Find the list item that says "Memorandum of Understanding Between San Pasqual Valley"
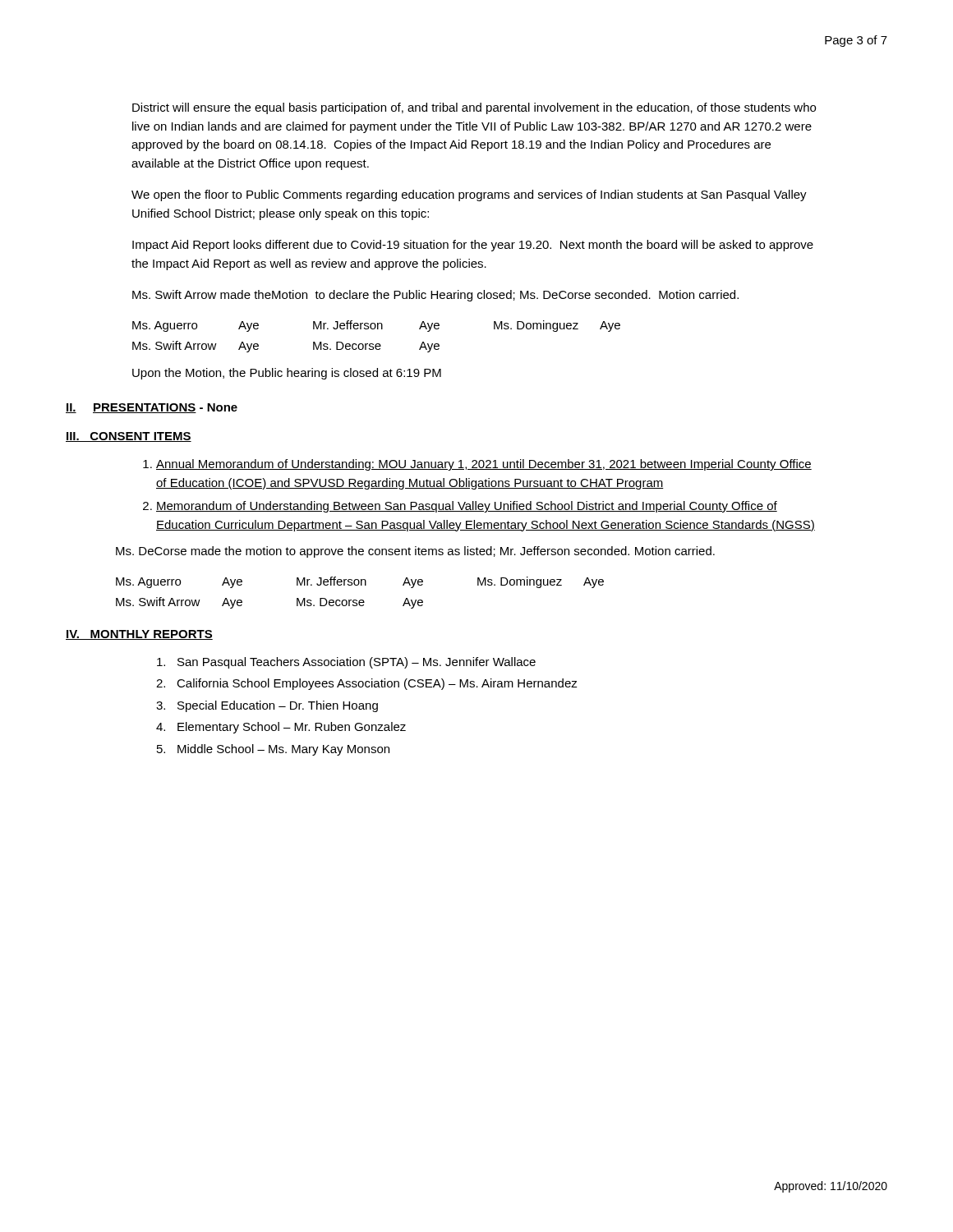Viewport: 953px width, 1232px height. click(x=485, y=515)
